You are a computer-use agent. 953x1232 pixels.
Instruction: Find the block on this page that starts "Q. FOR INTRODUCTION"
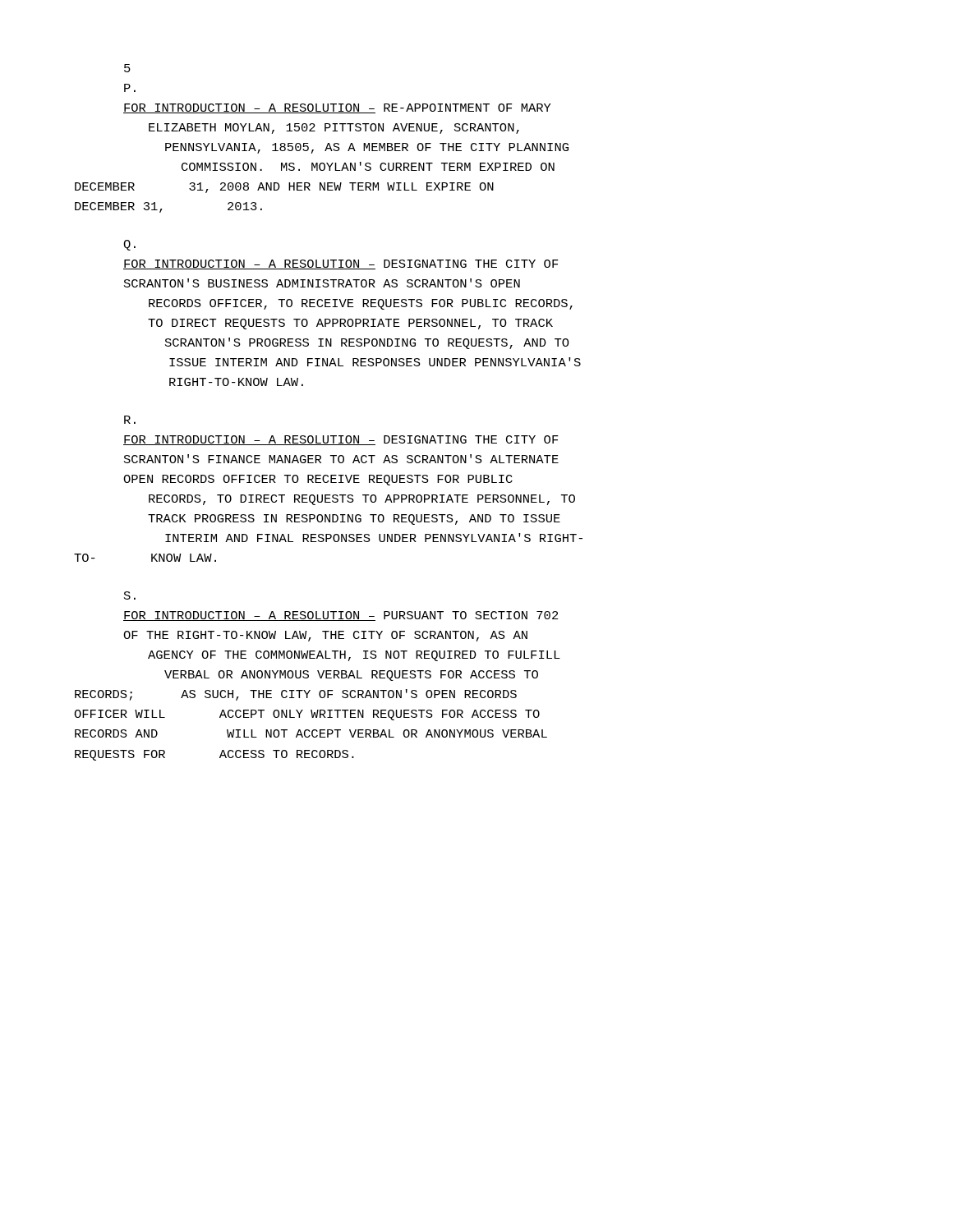[509, 314]
